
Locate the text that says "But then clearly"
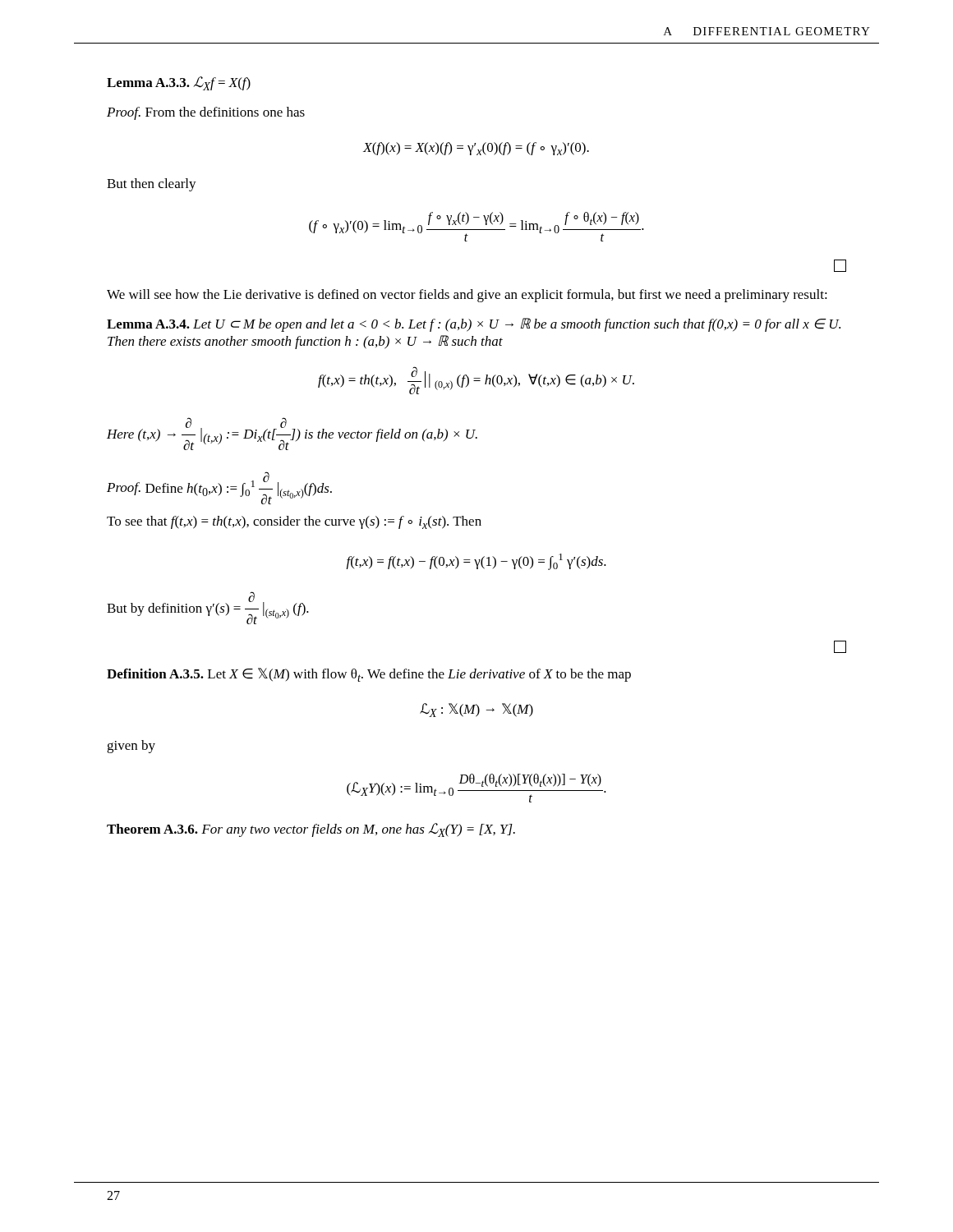pyautogui.click(x=151, y=184)
